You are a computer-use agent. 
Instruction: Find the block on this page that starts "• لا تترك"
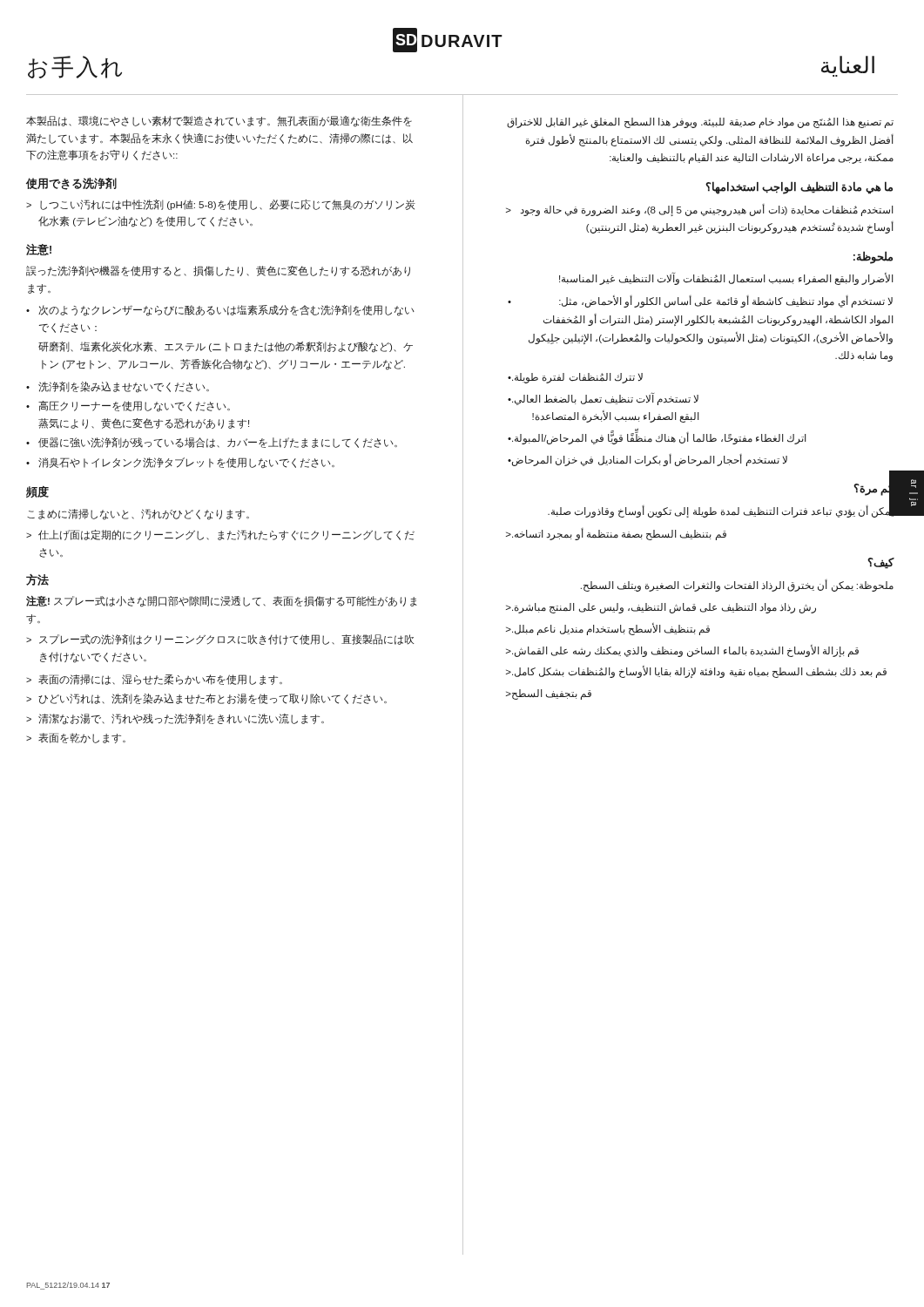pyautogui.click(x=570, y=377)
